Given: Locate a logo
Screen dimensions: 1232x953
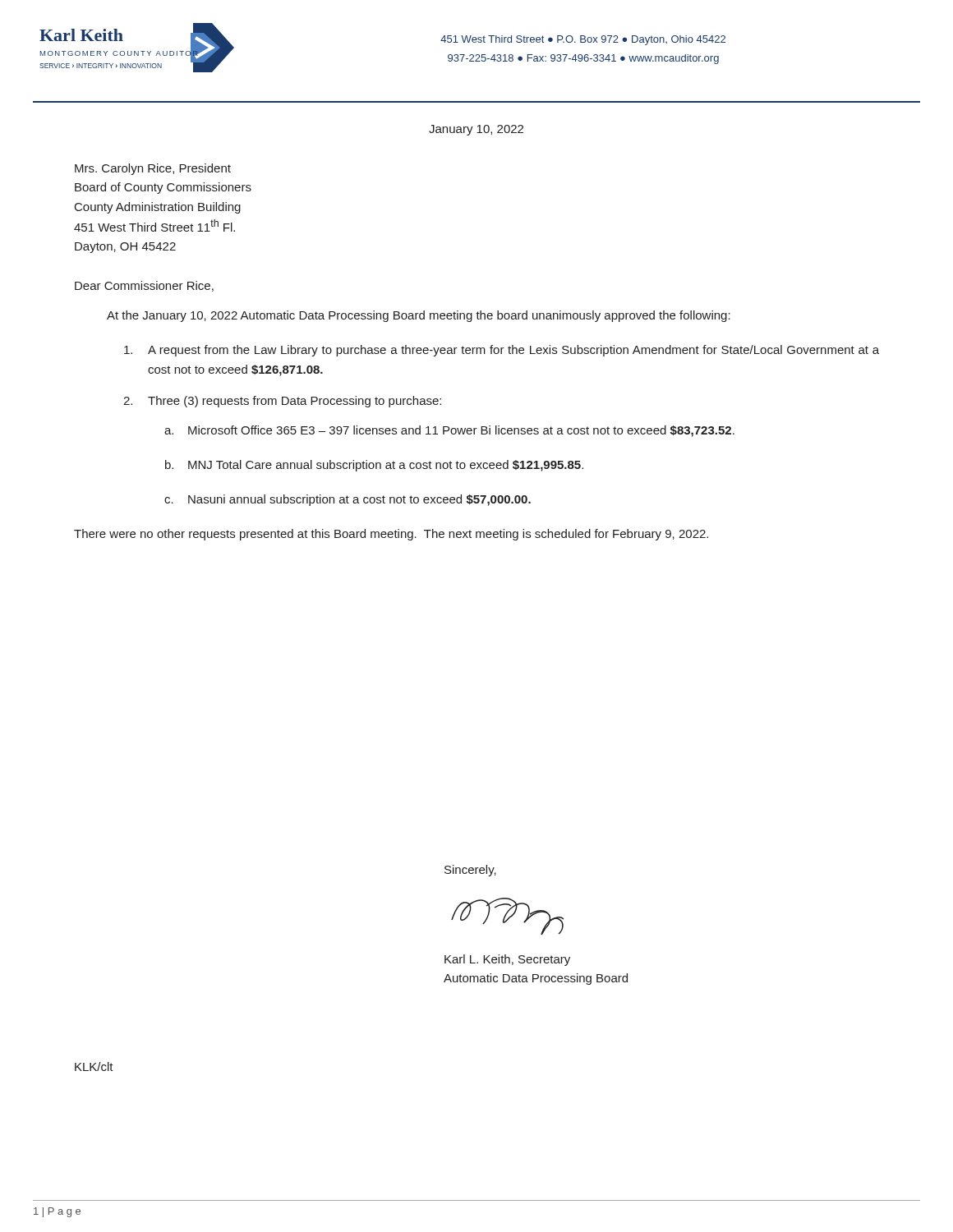Looking at the screenshot, I should click(140, 49).
